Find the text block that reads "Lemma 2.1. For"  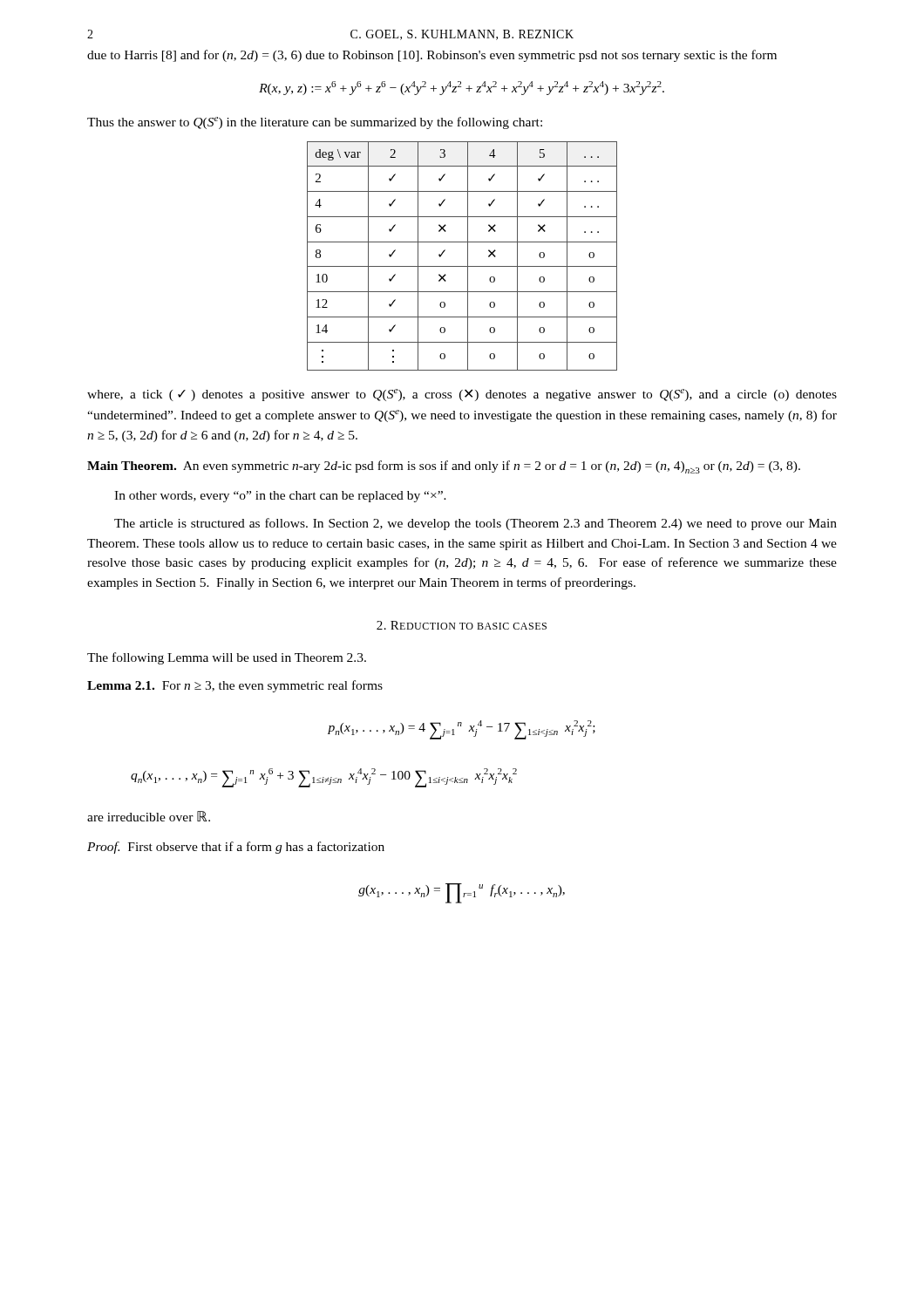click(x=235, y=686)
